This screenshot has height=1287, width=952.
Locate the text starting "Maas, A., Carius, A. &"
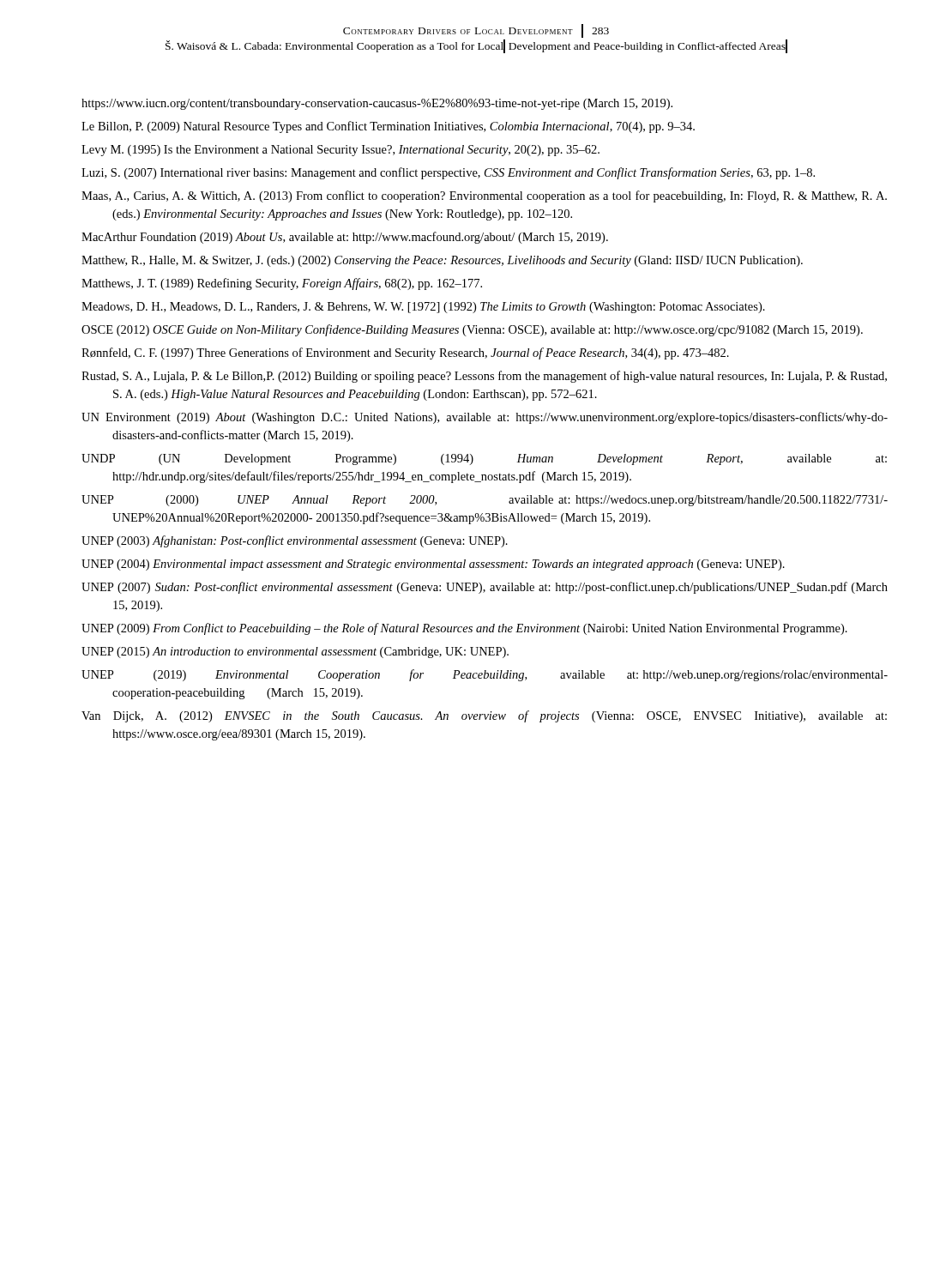click(x=485, y=205)
